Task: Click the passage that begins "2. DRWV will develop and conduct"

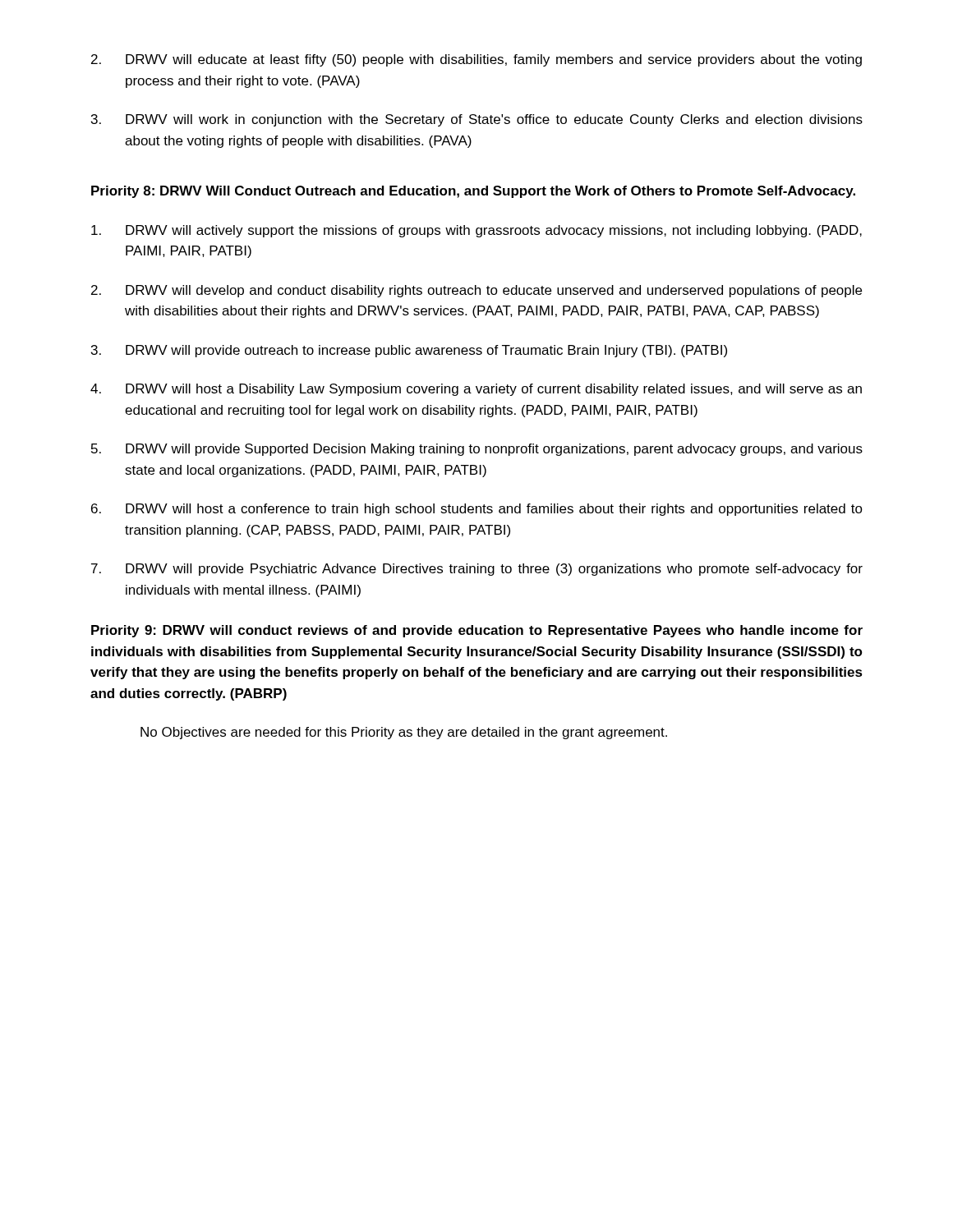Action: [x=476, y=301]
